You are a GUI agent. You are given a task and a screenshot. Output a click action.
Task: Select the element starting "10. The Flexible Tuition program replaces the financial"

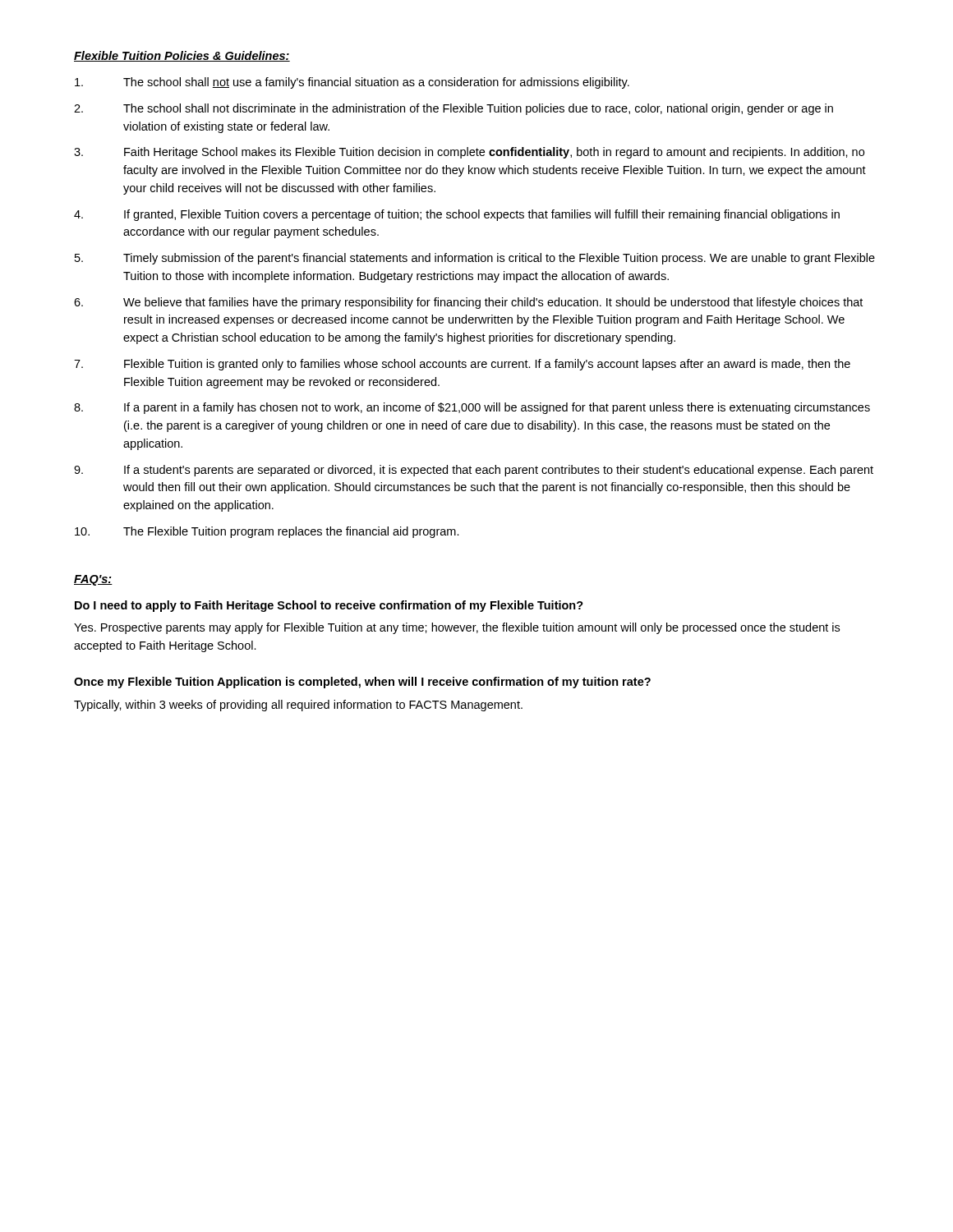point(267,532)
